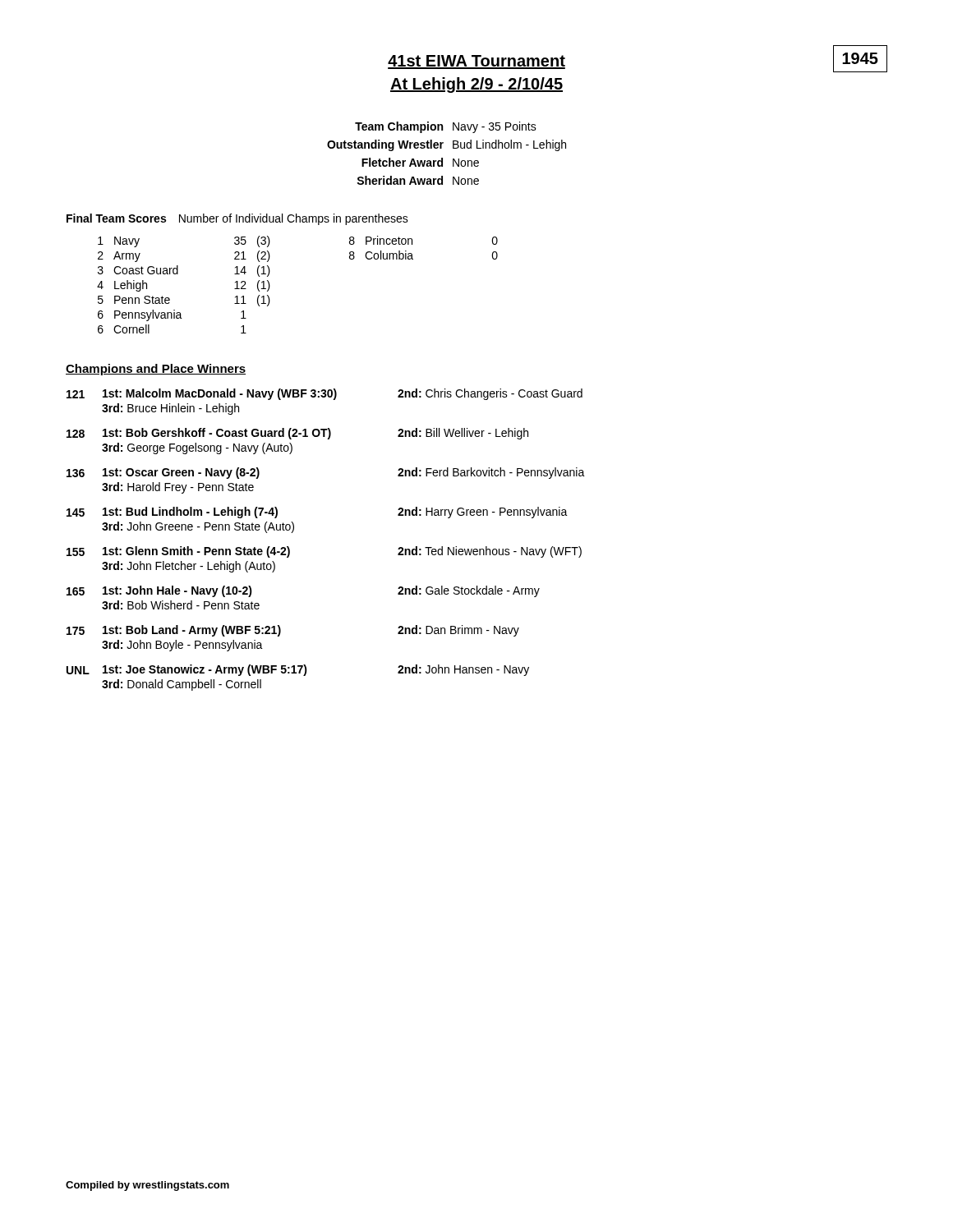
Task: Locate the block of text that opens with "128 1st: Bob Gershkoff - Coast Guard (2-1"
Action: pyautogui.click(x=476, y=441)
